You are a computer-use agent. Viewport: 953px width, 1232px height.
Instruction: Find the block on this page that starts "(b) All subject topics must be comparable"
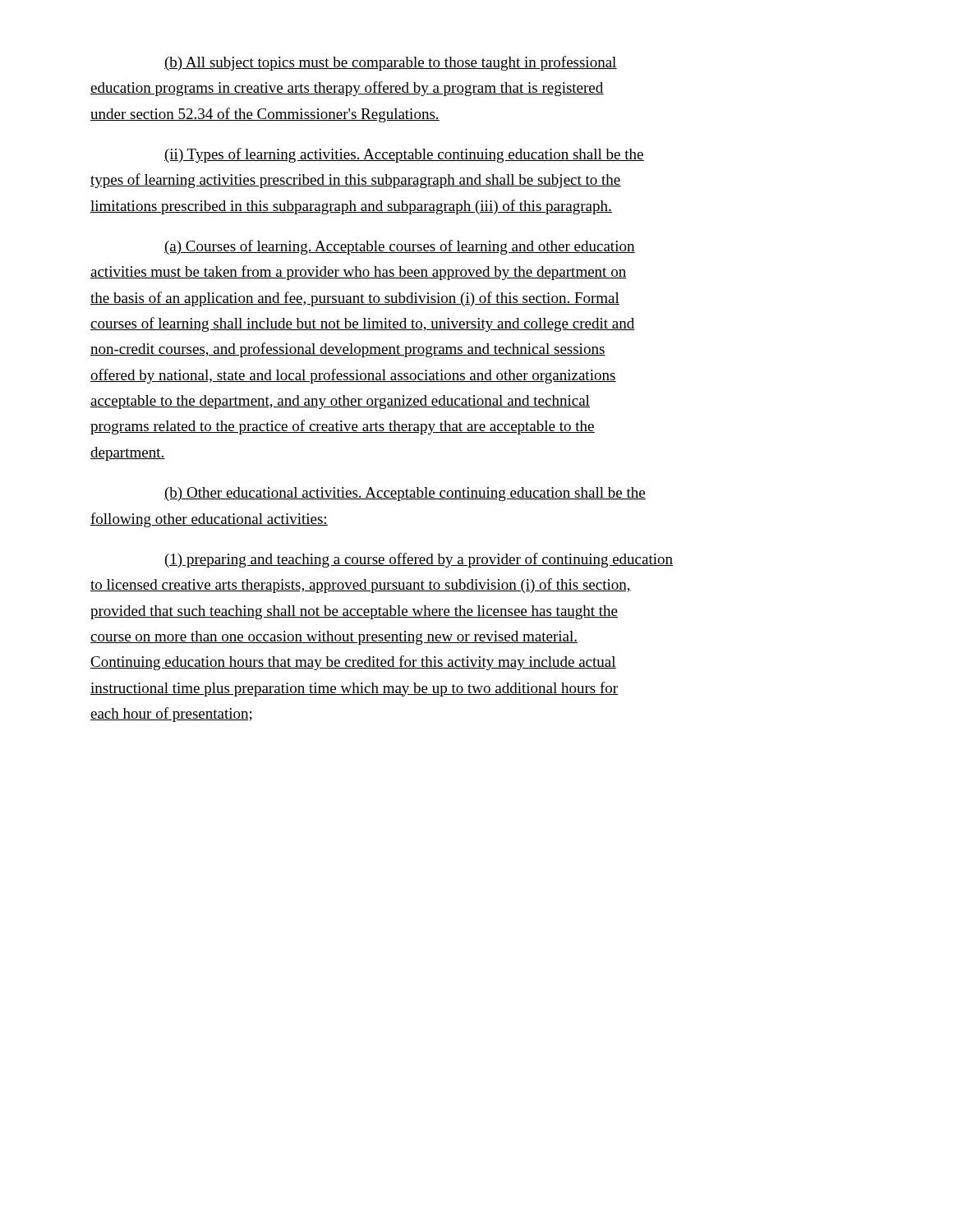pyautogui.click(x=476, y=88)
